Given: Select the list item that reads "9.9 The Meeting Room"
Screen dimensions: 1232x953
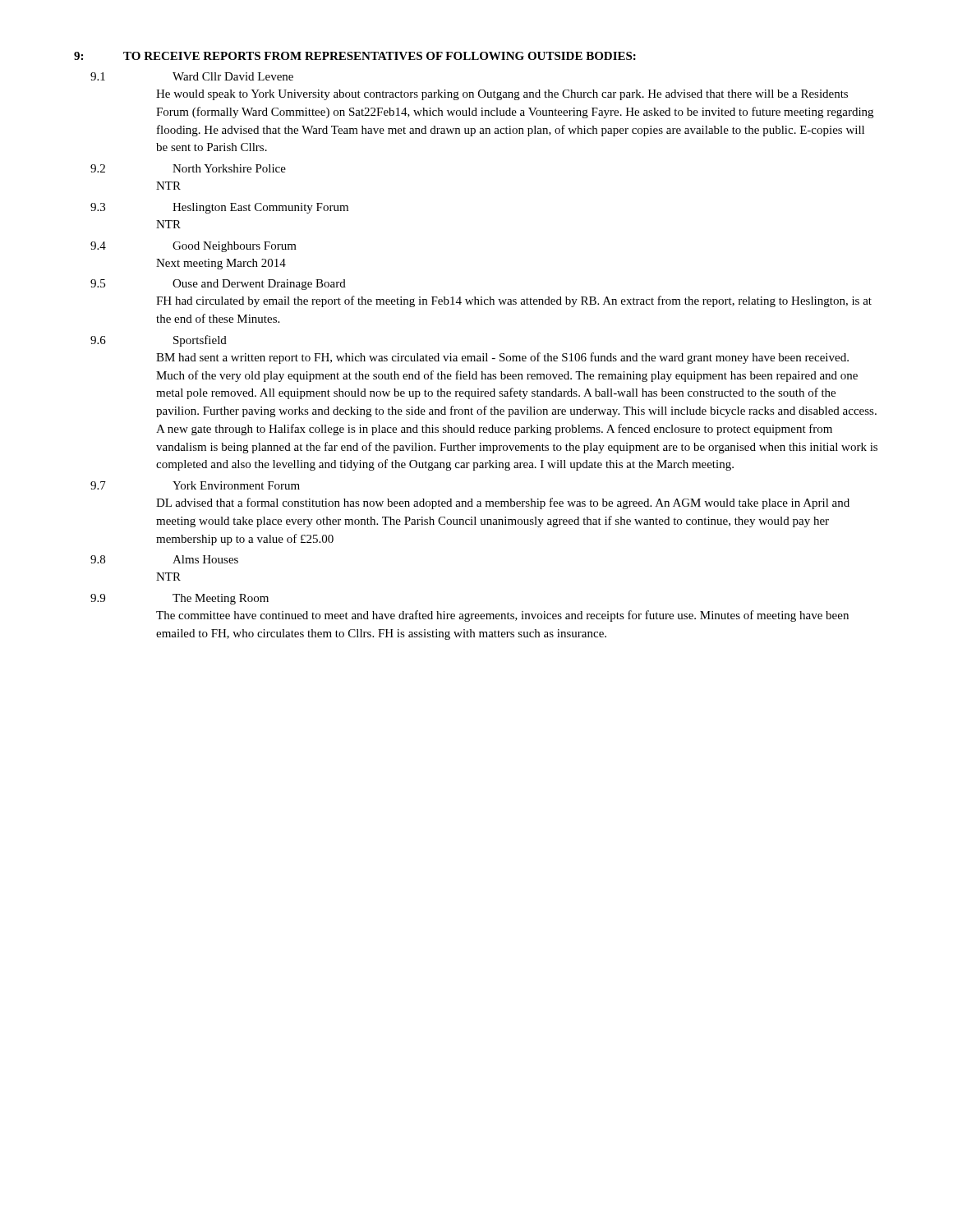Looking at the screenshot, I should pyautogui.click(x=476, y=617).
